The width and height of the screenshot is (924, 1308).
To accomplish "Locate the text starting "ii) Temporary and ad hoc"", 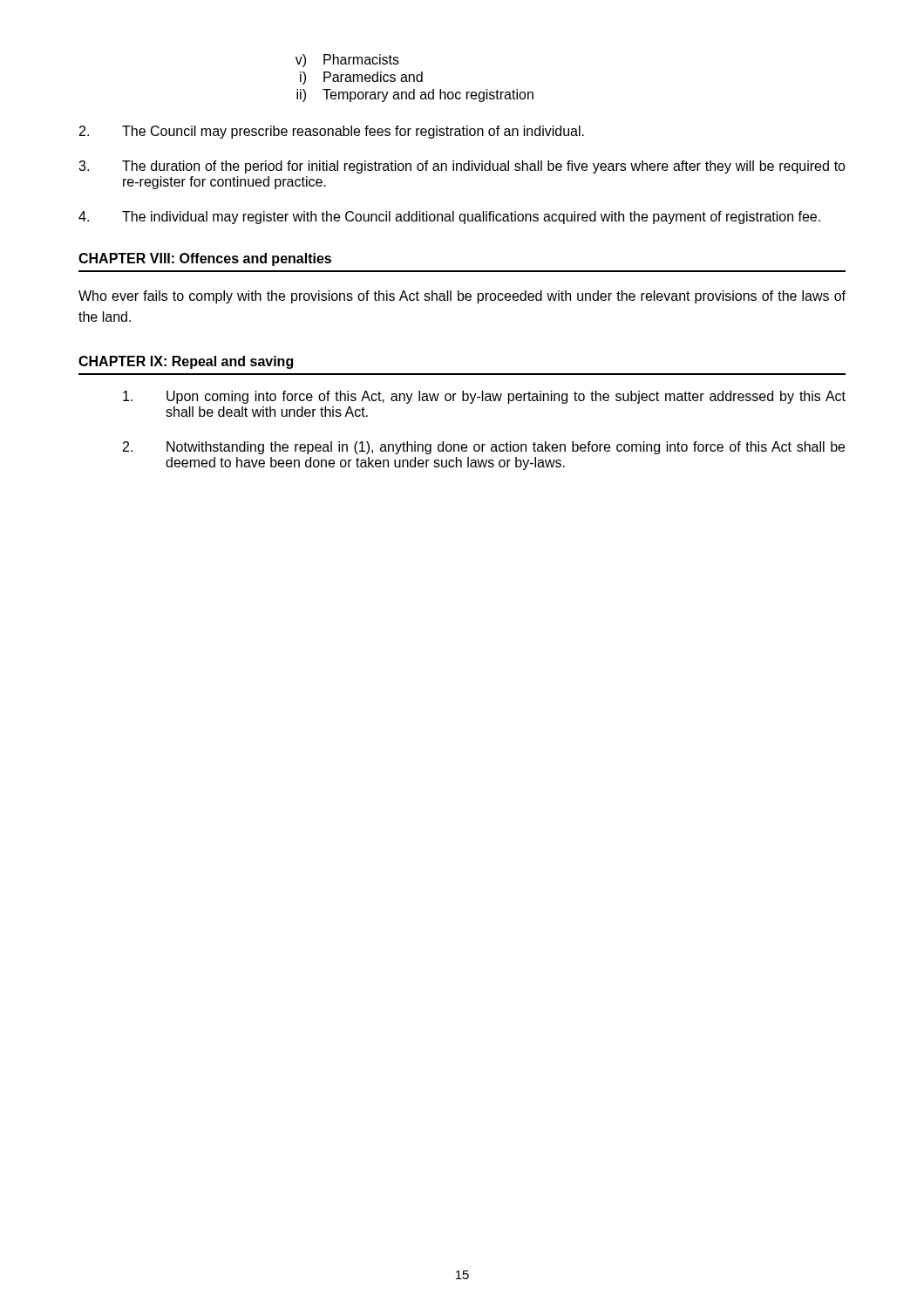I will [415, 95].
